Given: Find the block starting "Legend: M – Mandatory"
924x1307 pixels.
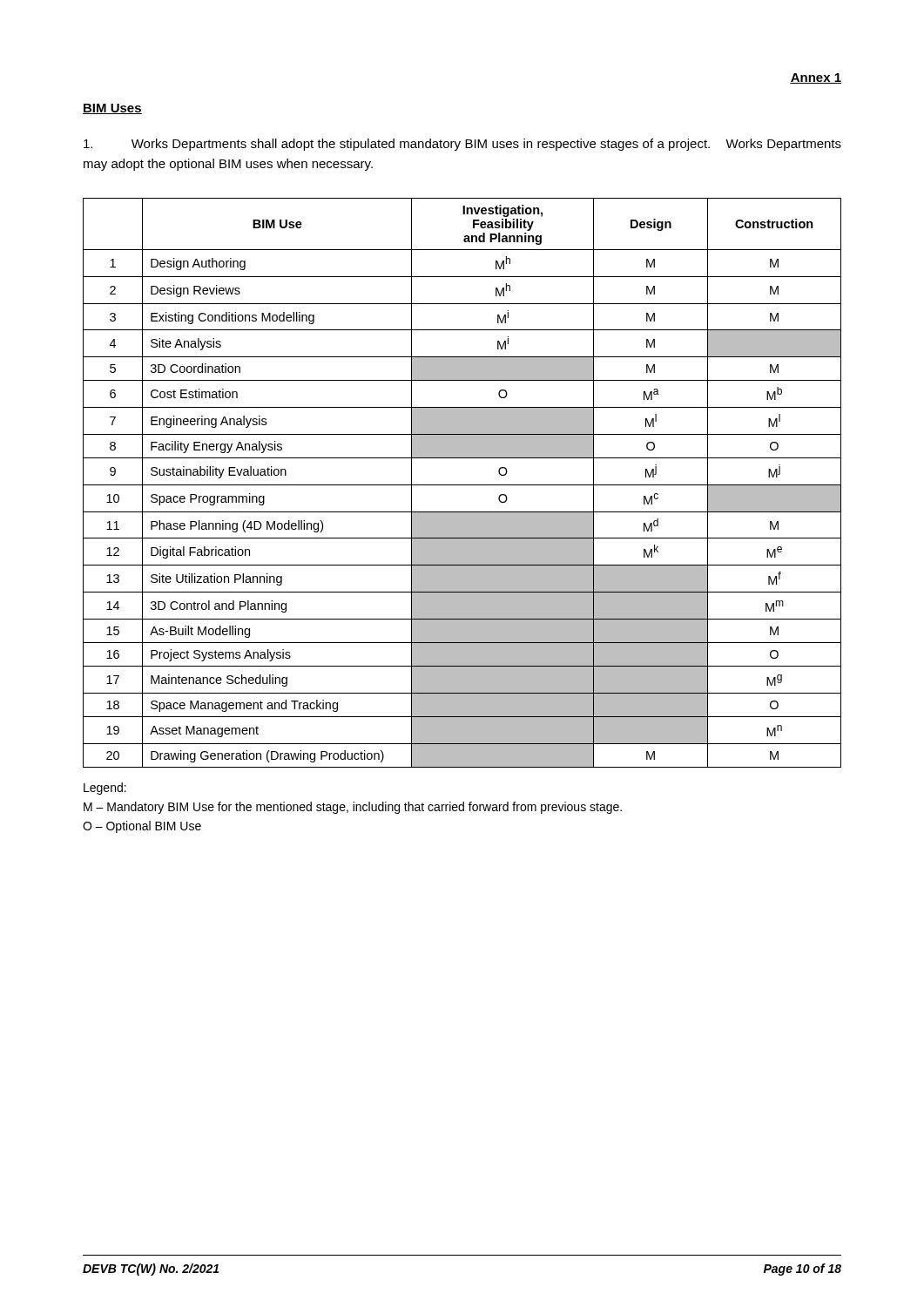Looking at the screenshot, I should [353, 807].
